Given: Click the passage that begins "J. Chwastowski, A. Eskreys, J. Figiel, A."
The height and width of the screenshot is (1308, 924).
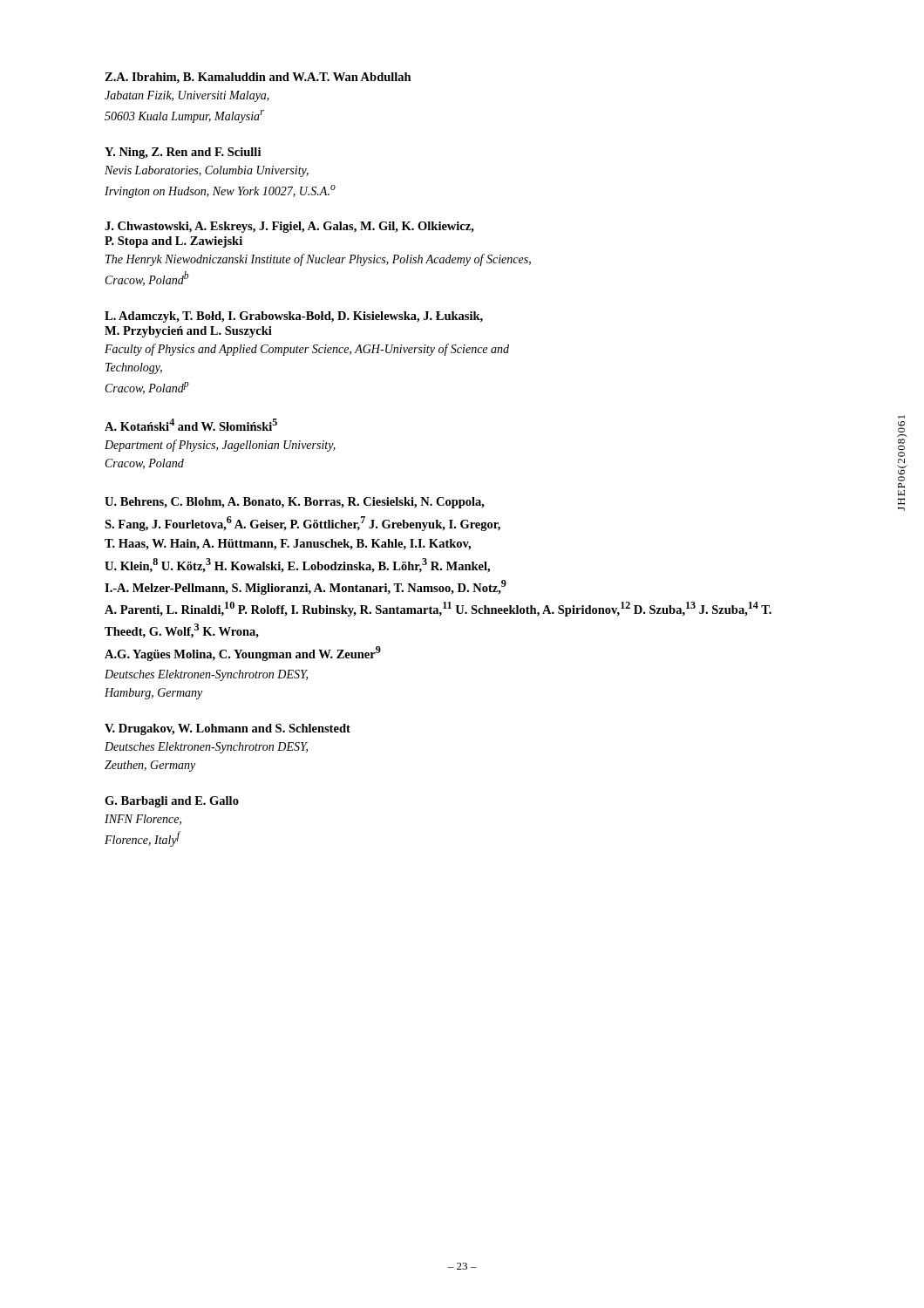Looking at the screenshot, I should click(445, 254).
